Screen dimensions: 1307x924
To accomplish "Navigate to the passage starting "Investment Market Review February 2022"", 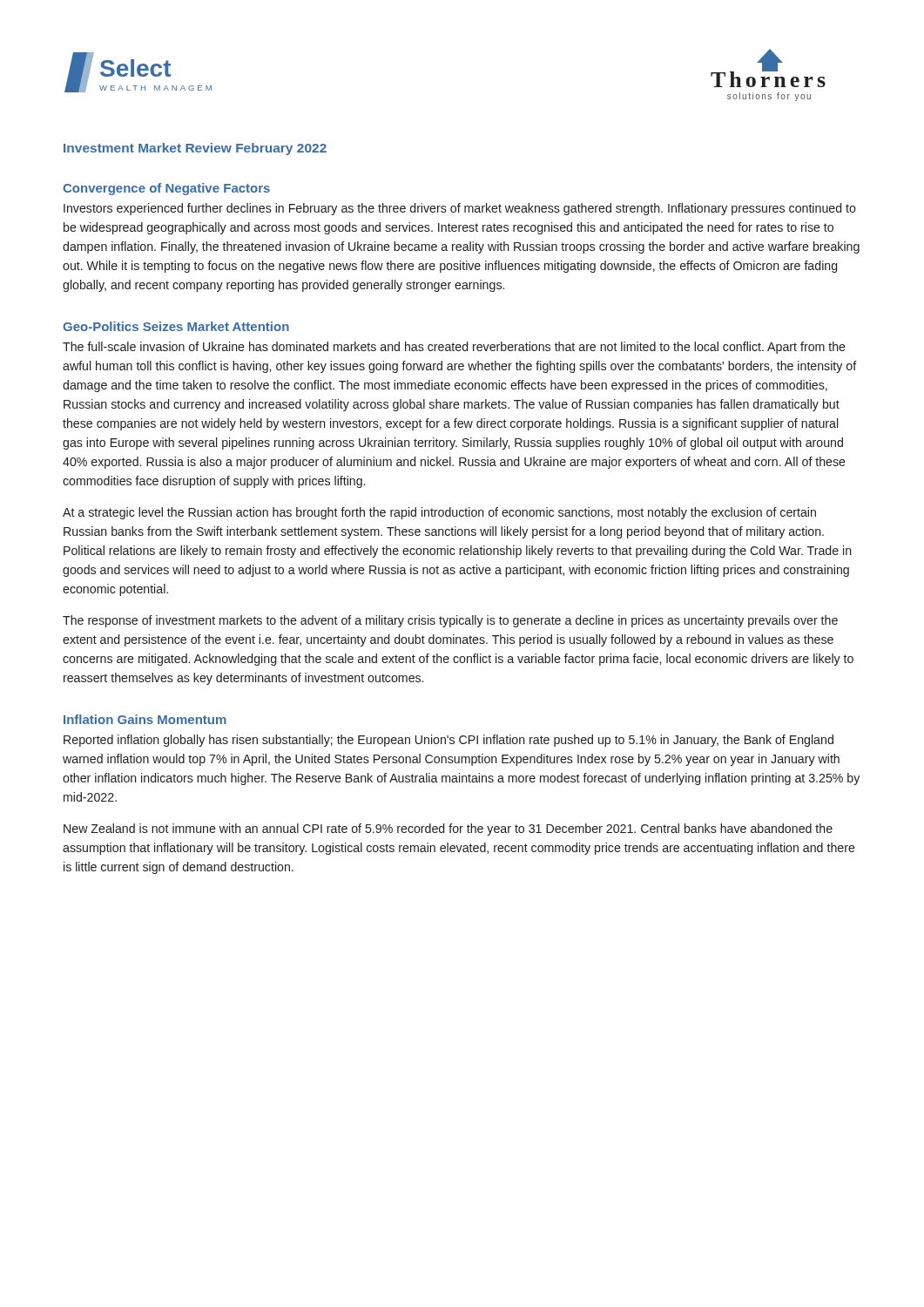I will click(195, 148).
